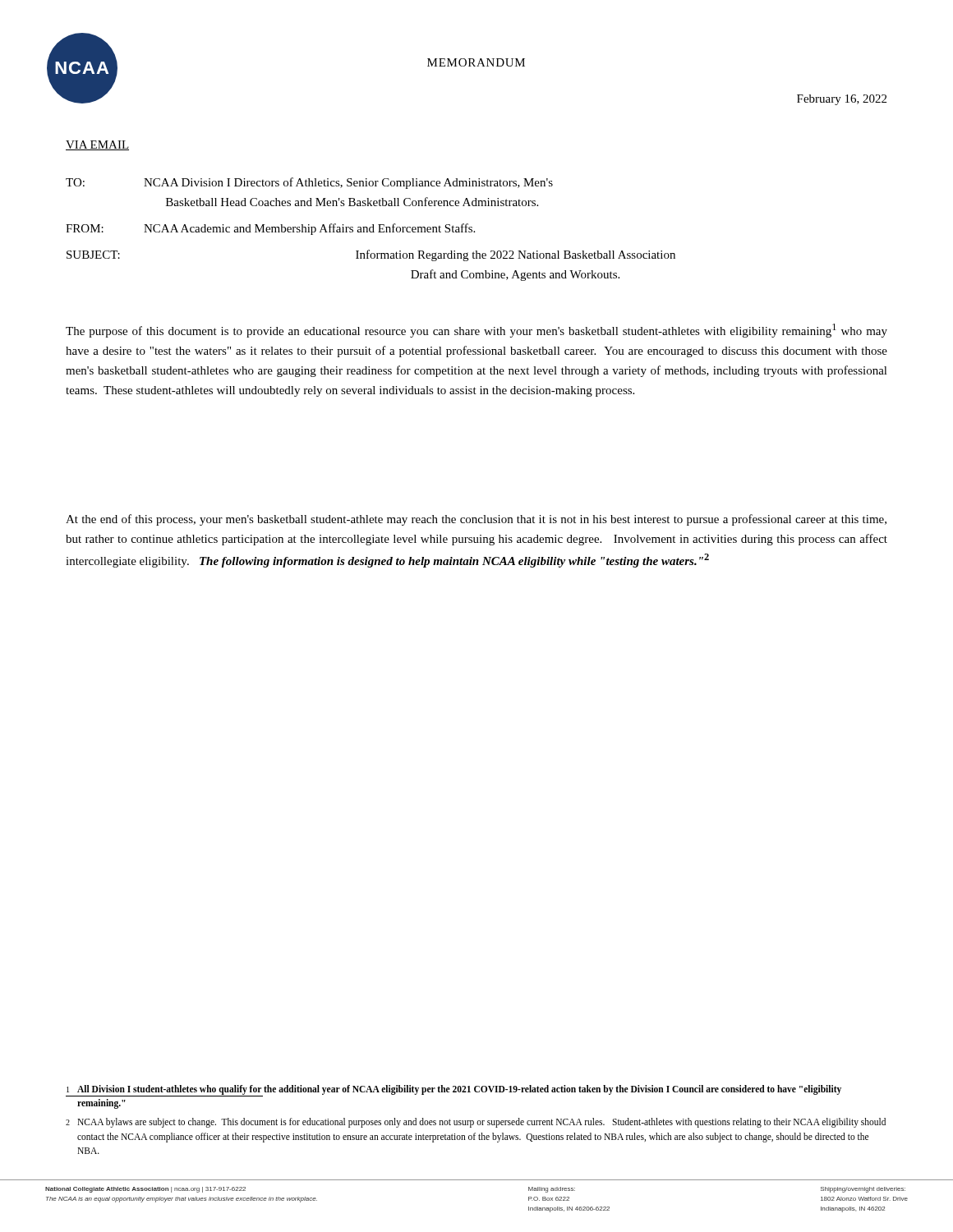Select the block starting "February 16, 2022"
Viewport: 953px width, 1232px height.
[x=842, y=99]
